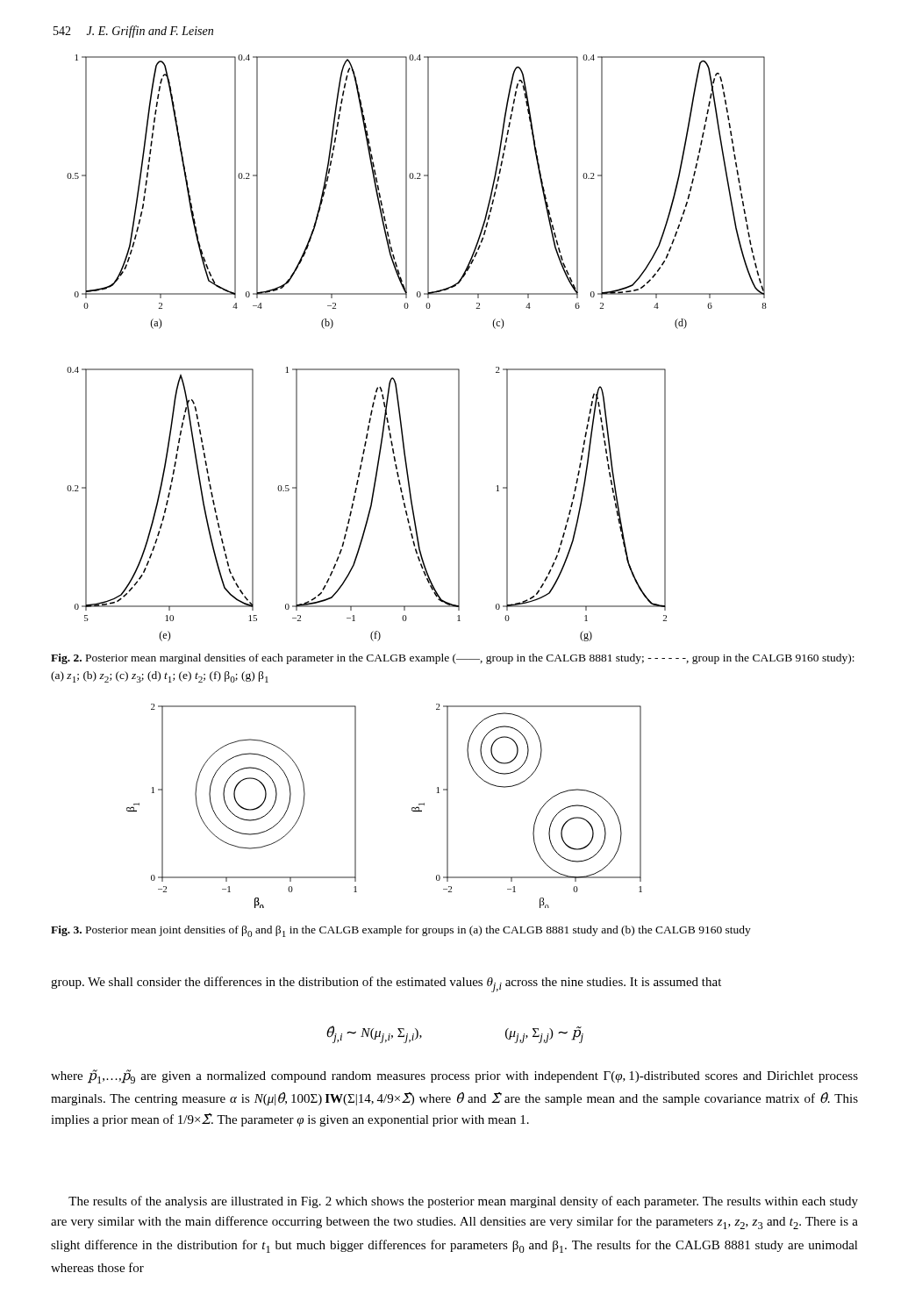This screenshot has width=915, height=1316.
Task: Point to the formula beginning "θ̂j,i ∼ N(μj,i,"
Action: 372,1034
